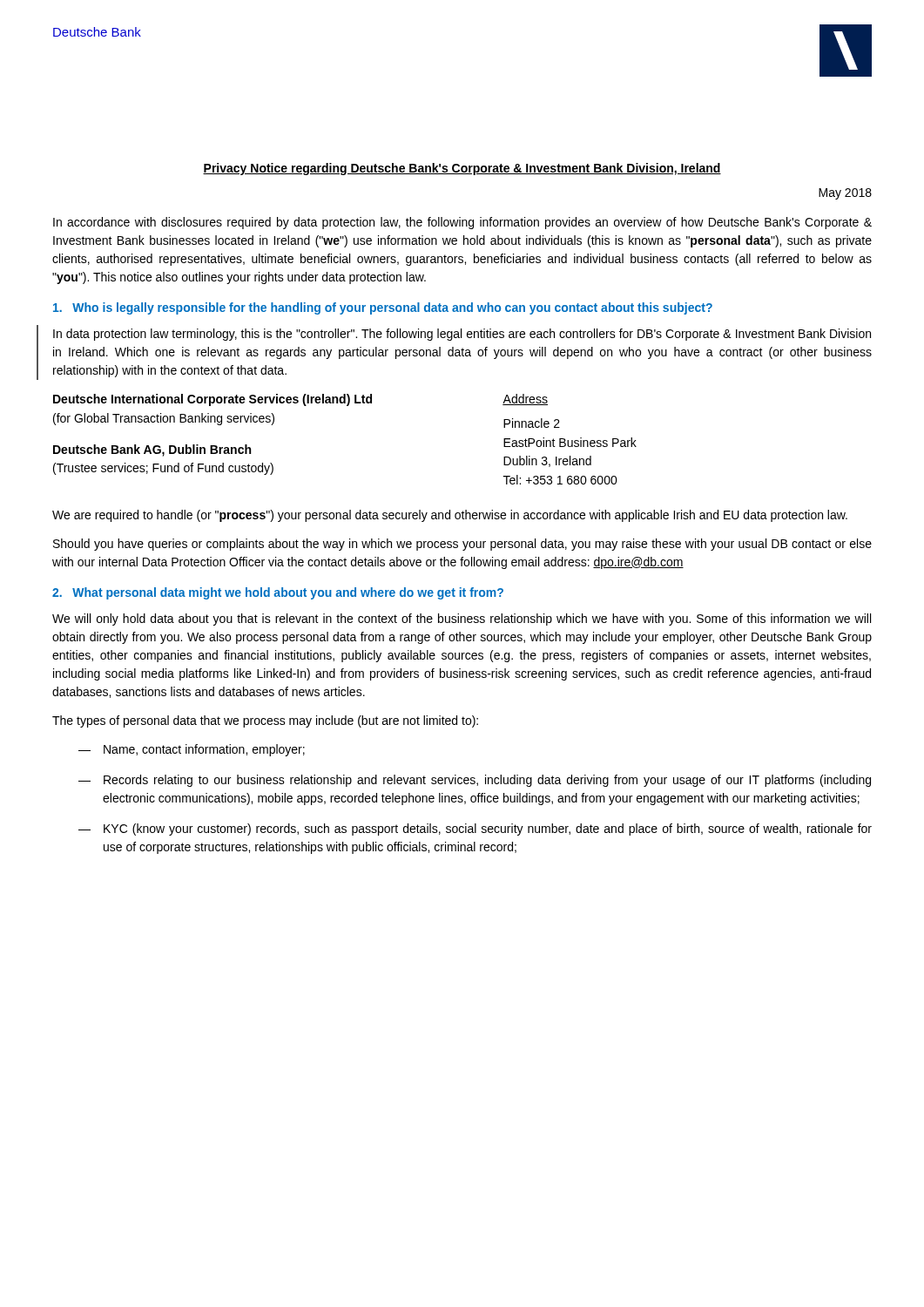This screenshot has width=924, height=1307.
Task: Click on the text starting "Should you have queries or complaints about the"
Action: 462,553
